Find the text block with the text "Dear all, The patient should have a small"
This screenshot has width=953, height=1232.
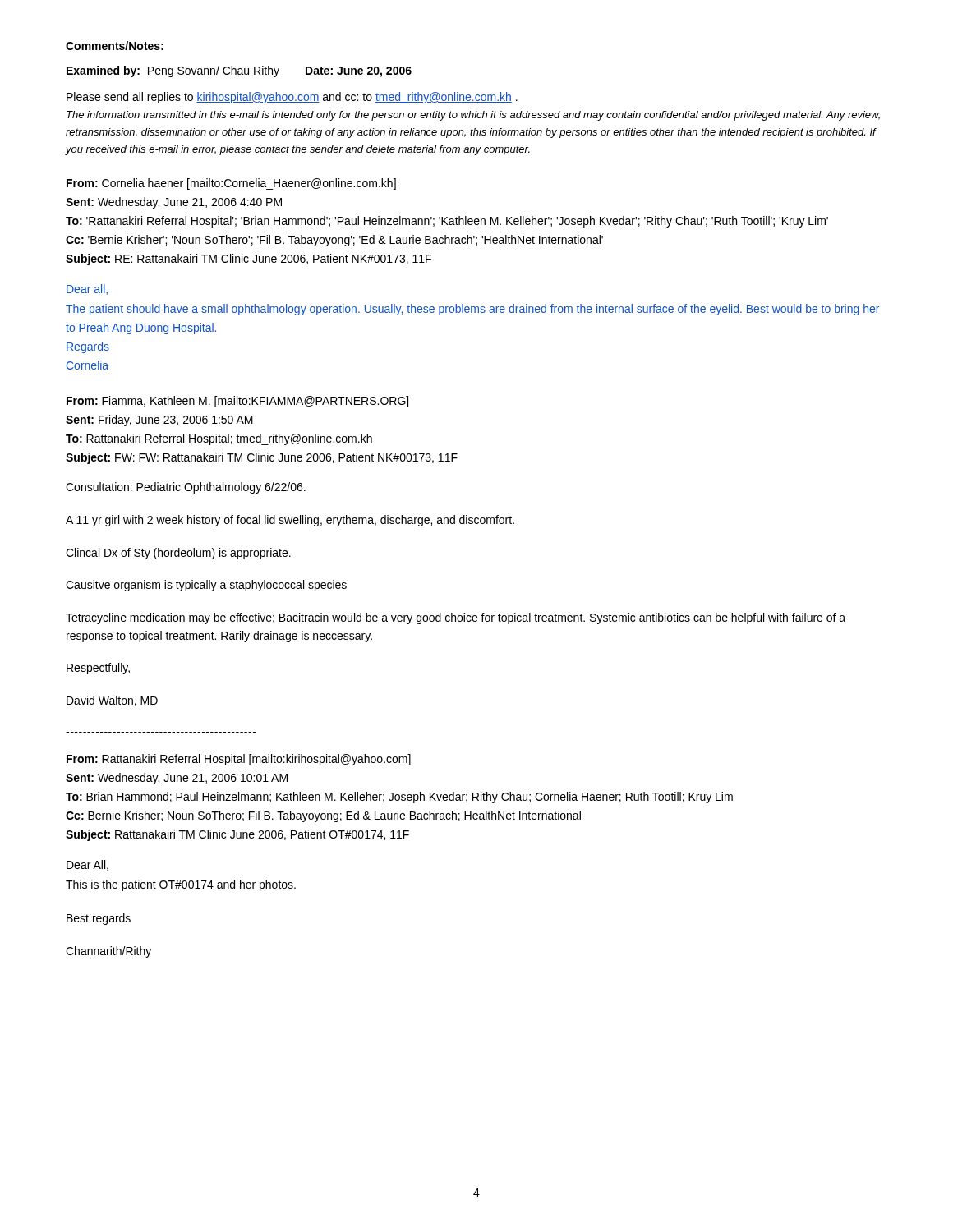point(87,290)
